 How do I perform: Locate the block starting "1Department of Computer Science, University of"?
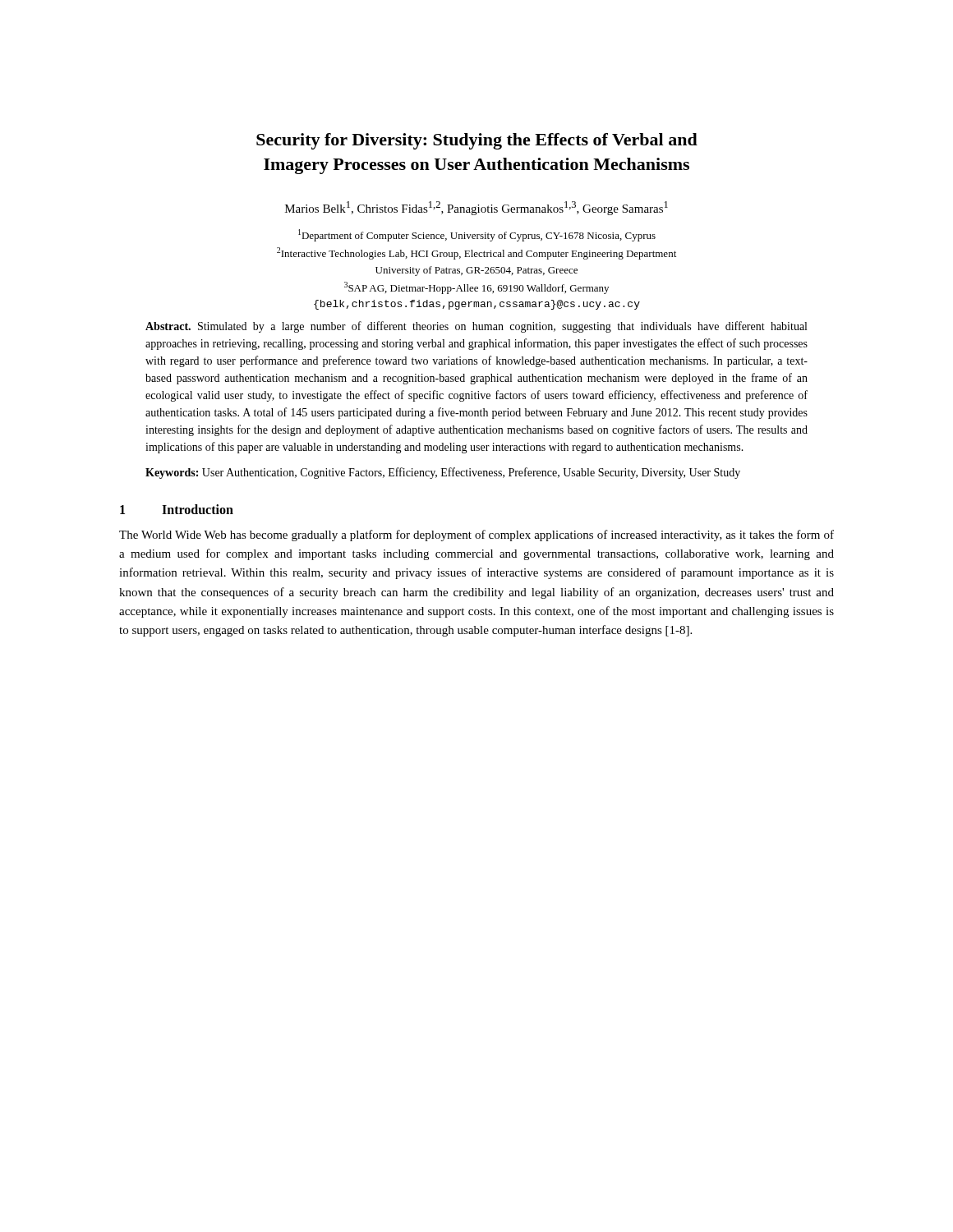coord(476,269)
